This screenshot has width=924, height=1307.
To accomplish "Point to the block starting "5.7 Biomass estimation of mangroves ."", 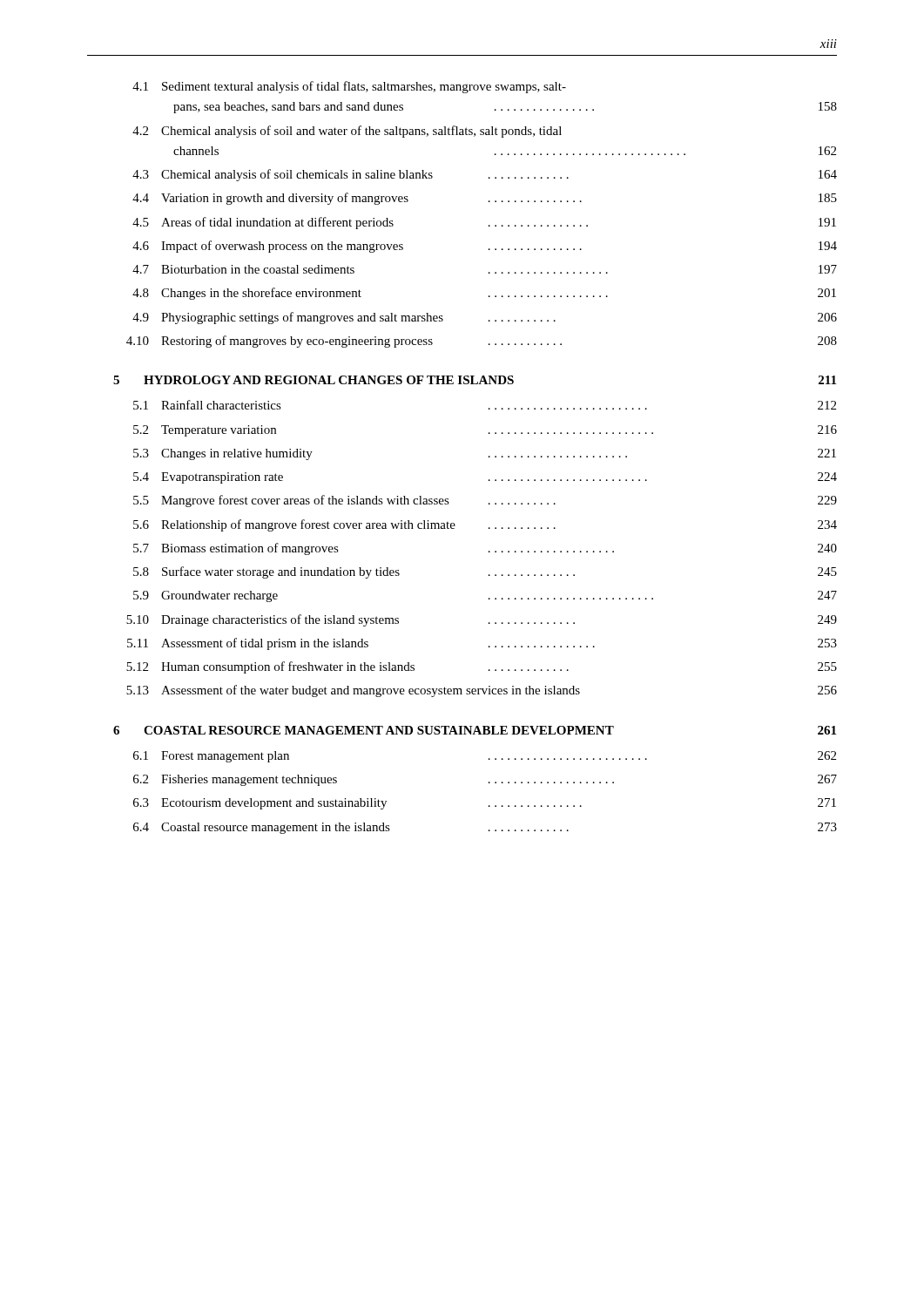I will click(x=485, y=549).
